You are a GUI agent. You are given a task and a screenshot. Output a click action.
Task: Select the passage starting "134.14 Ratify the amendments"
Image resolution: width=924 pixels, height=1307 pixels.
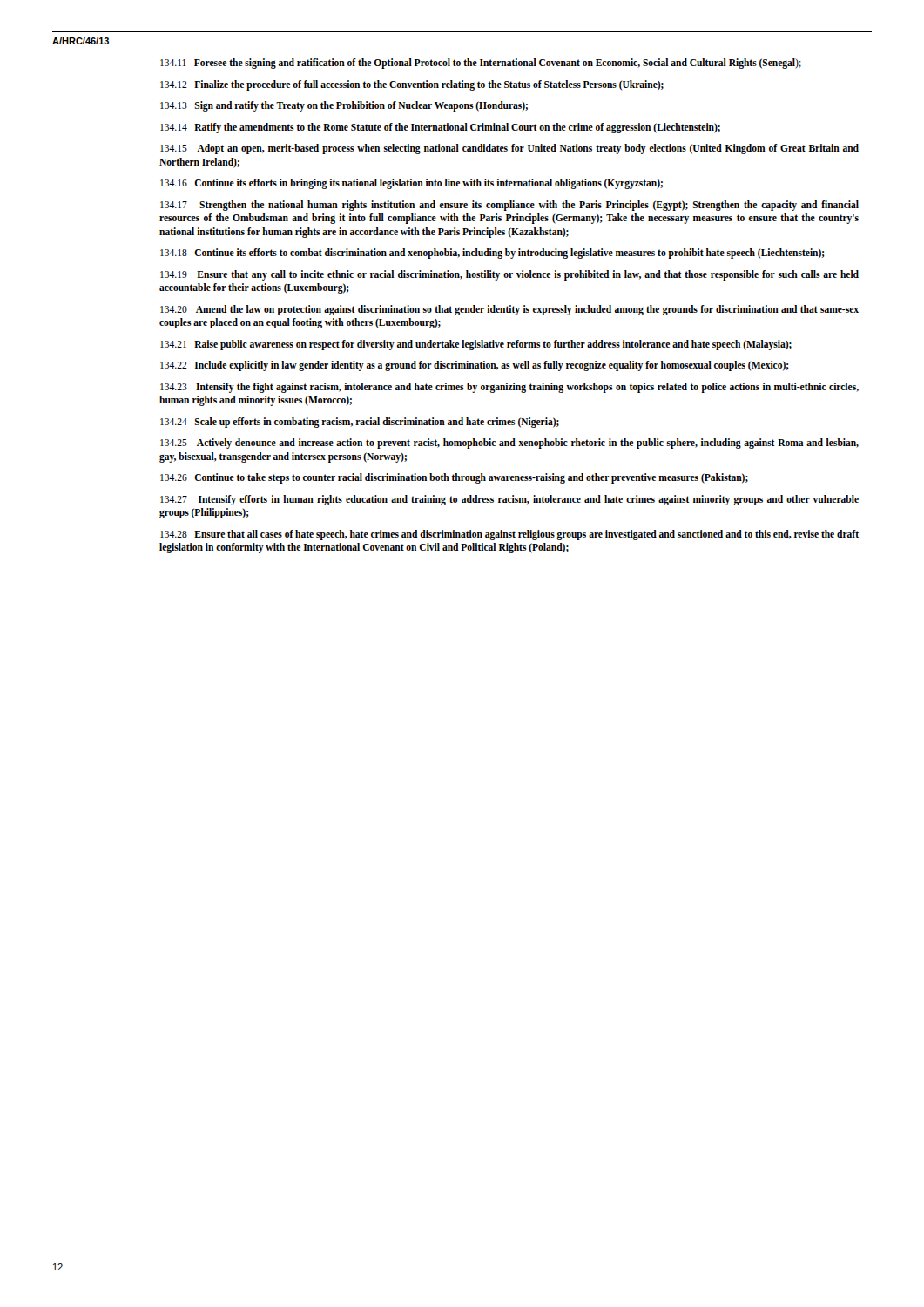[440, 127]
